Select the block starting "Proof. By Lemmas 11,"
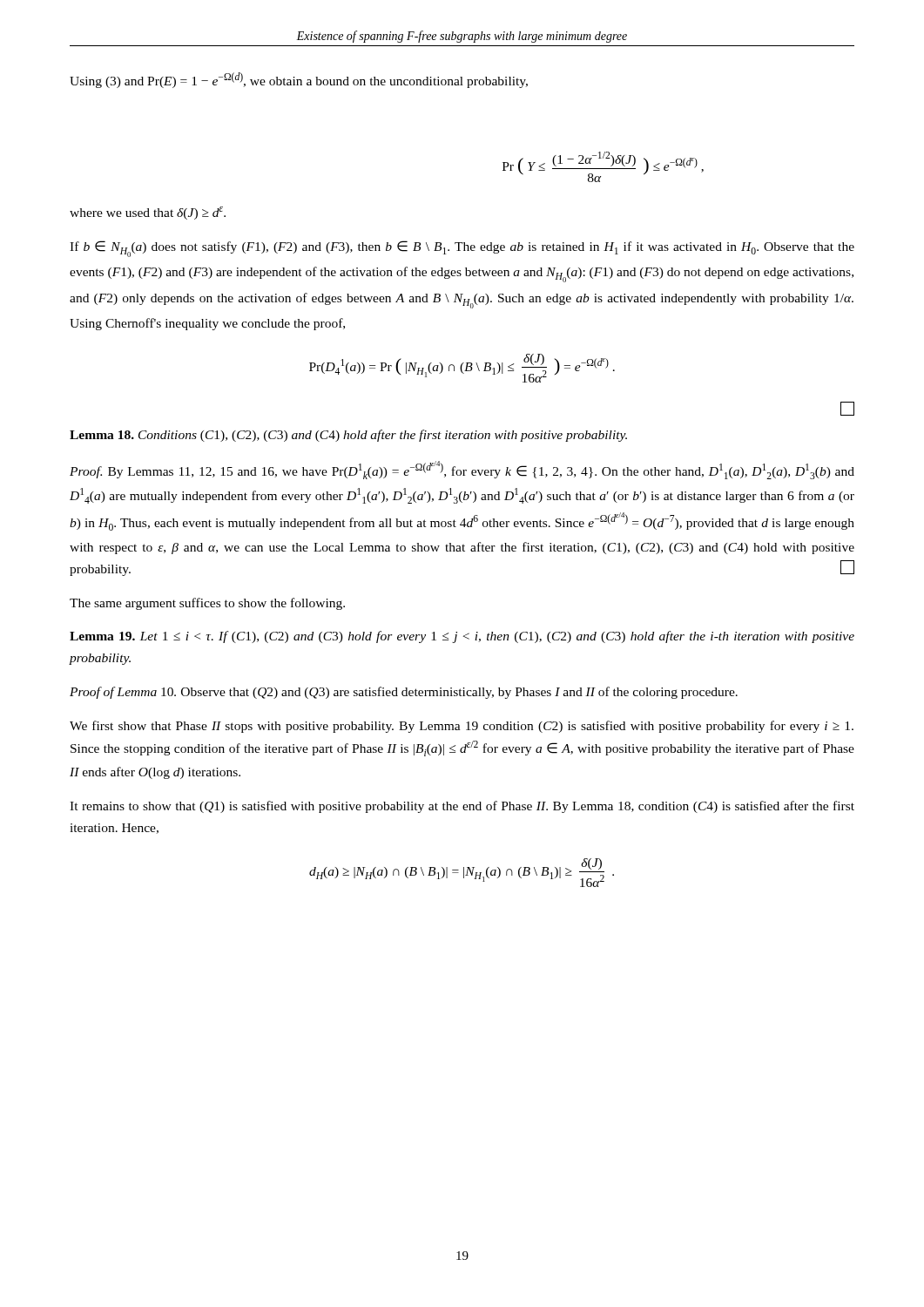The height and width of the screenshot is (1307, 924). click(462, 517)
